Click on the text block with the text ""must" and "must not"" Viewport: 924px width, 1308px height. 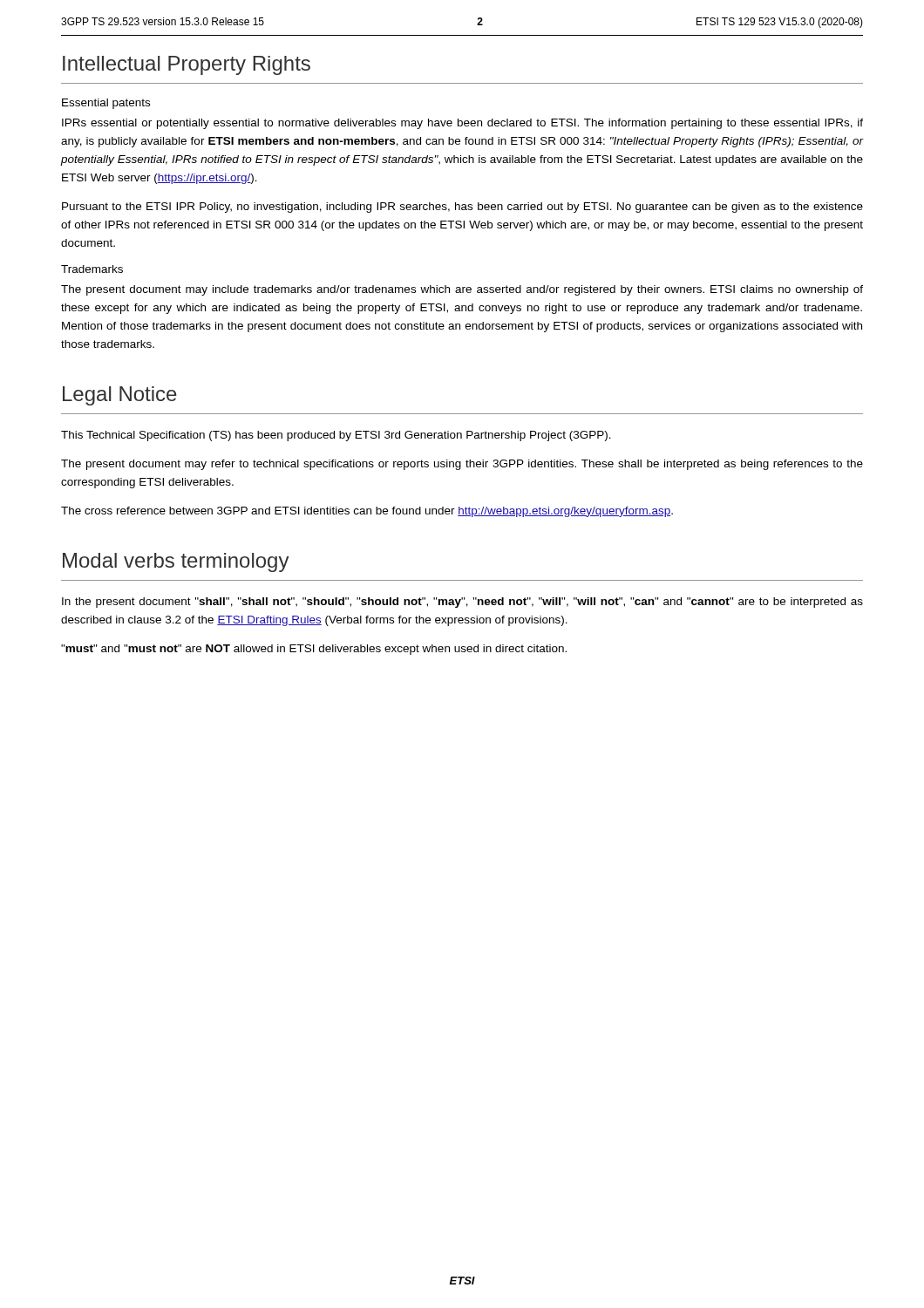462,649
